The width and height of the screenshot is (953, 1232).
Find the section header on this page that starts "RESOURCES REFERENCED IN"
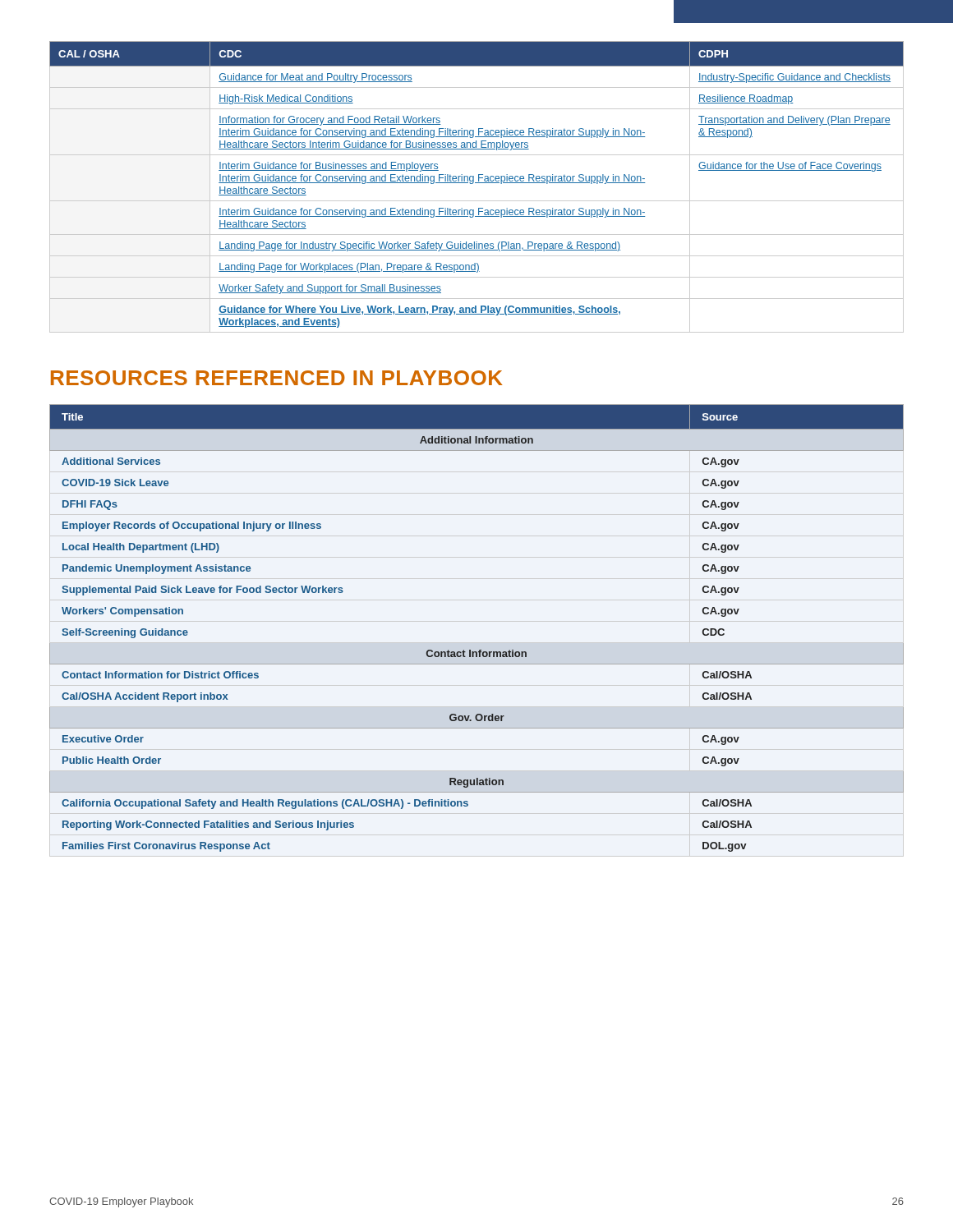click(476, 378)
